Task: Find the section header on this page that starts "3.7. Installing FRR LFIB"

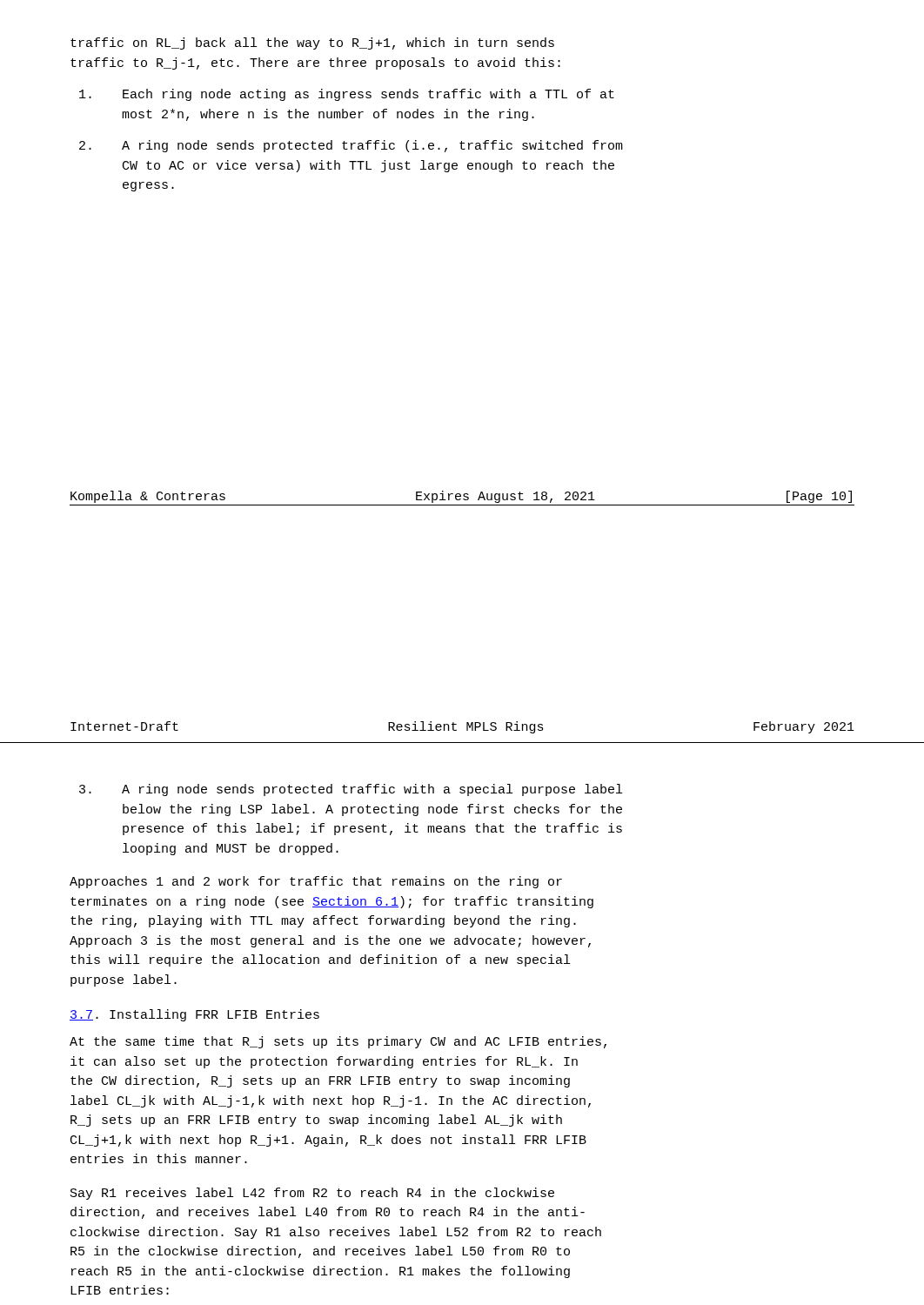Action: (195, 1016)
